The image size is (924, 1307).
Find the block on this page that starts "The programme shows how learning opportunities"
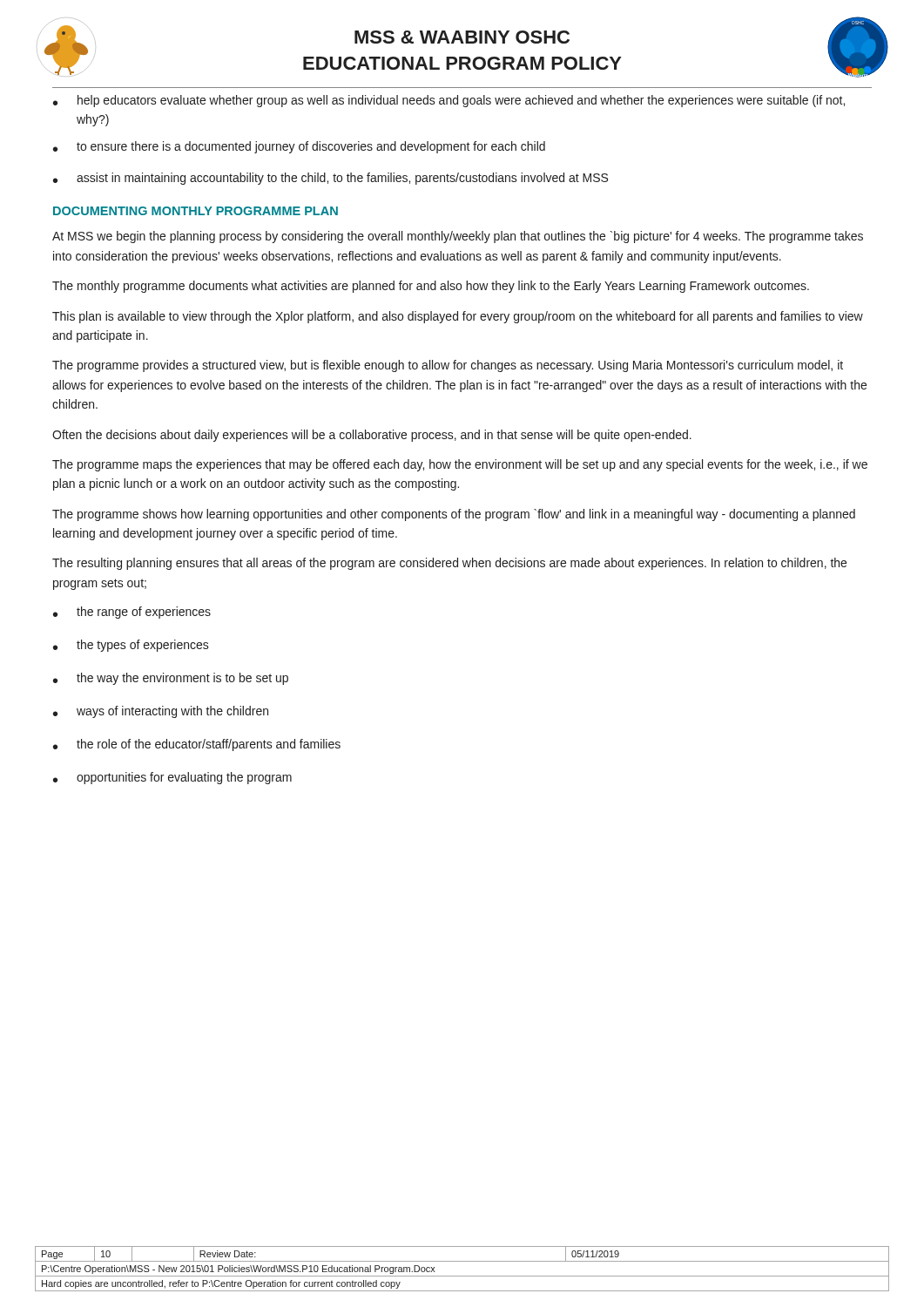pos(454,524)
